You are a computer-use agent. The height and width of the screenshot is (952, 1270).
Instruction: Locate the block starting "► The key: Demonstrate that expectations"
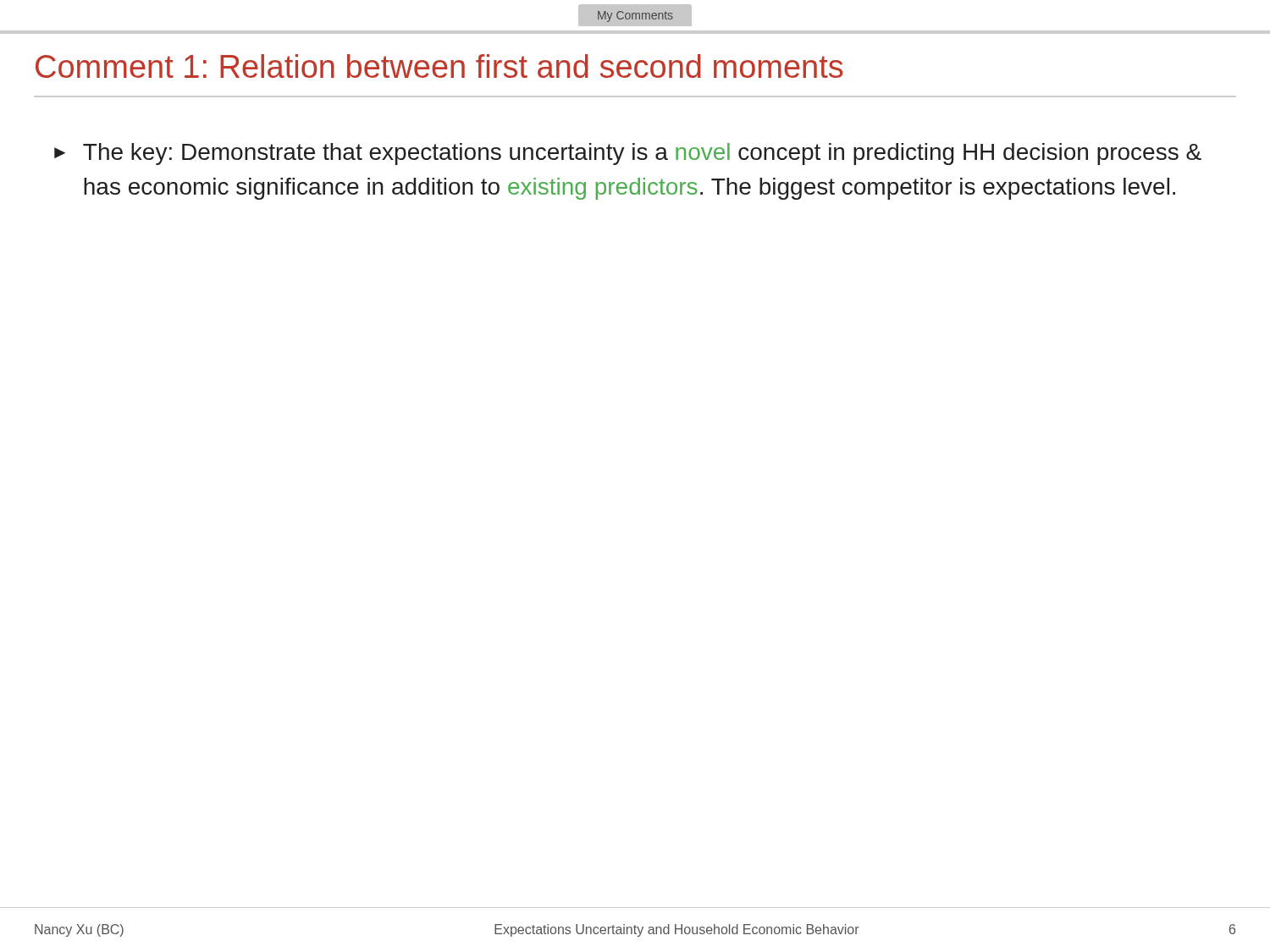(635, 170)
